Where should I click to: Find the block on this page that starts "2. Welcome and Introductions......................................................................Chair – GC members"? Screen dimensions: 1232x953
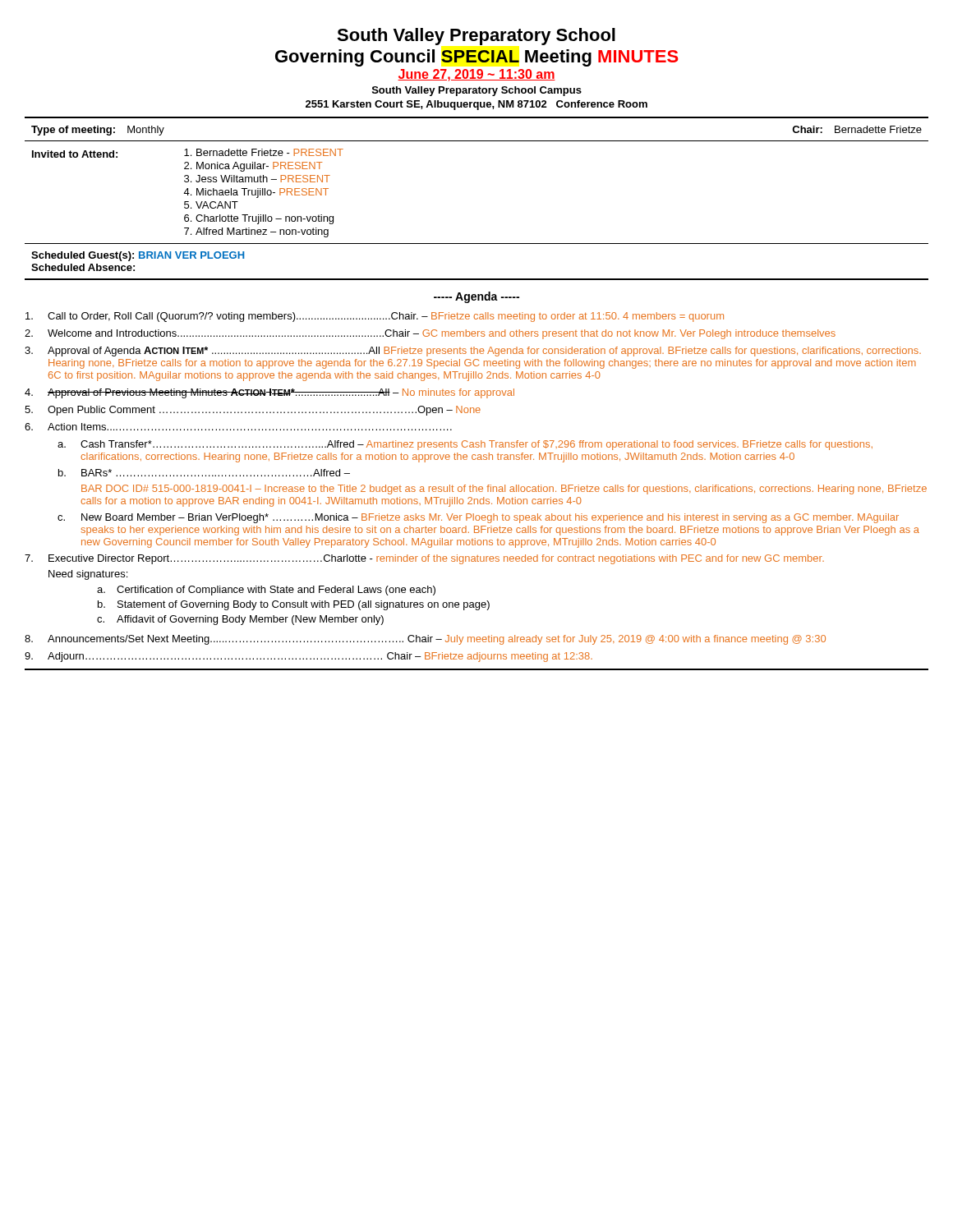[x=476, y=333]
